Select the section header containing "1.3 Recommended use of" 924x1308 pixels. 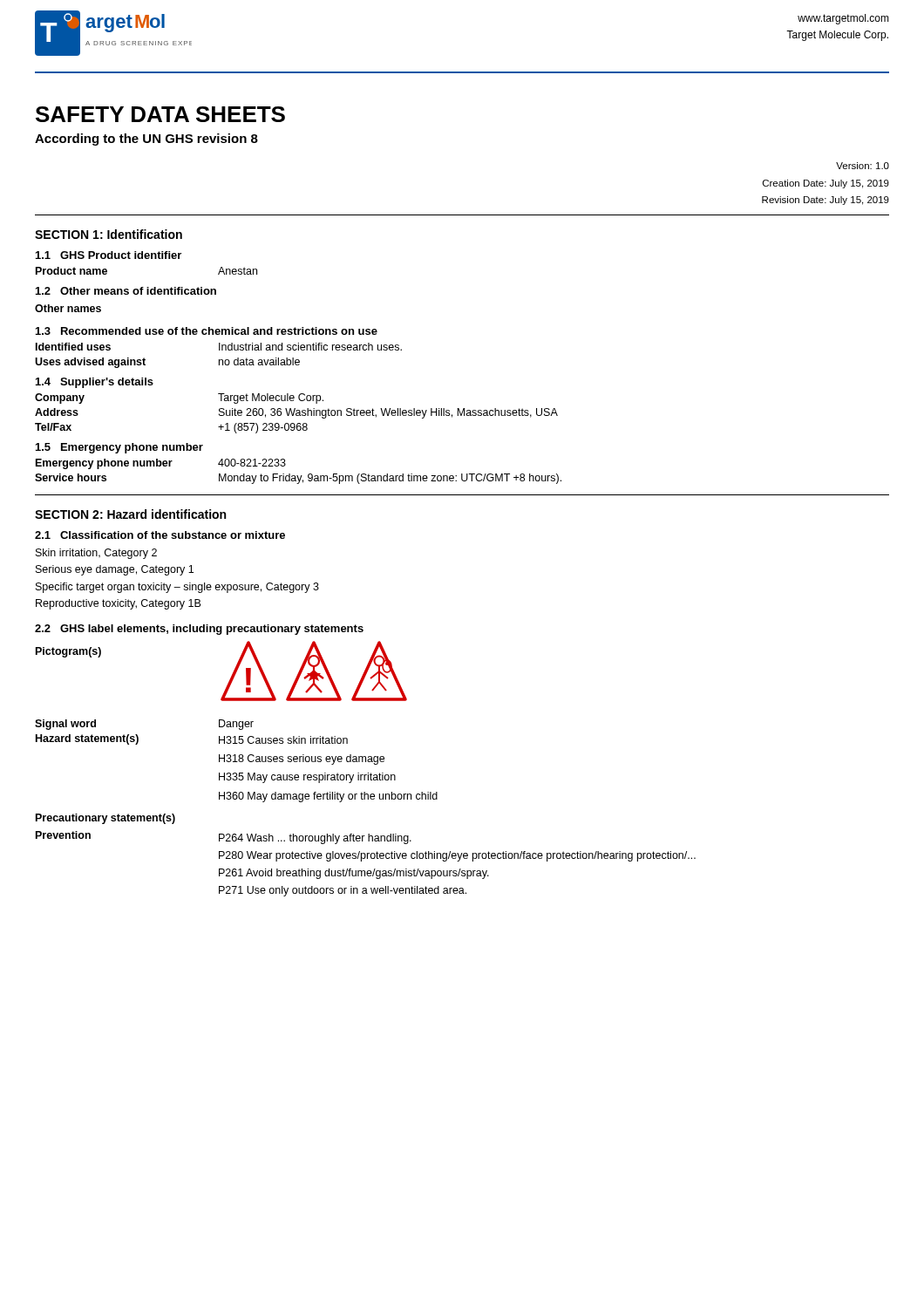click(x=206, y=331)
